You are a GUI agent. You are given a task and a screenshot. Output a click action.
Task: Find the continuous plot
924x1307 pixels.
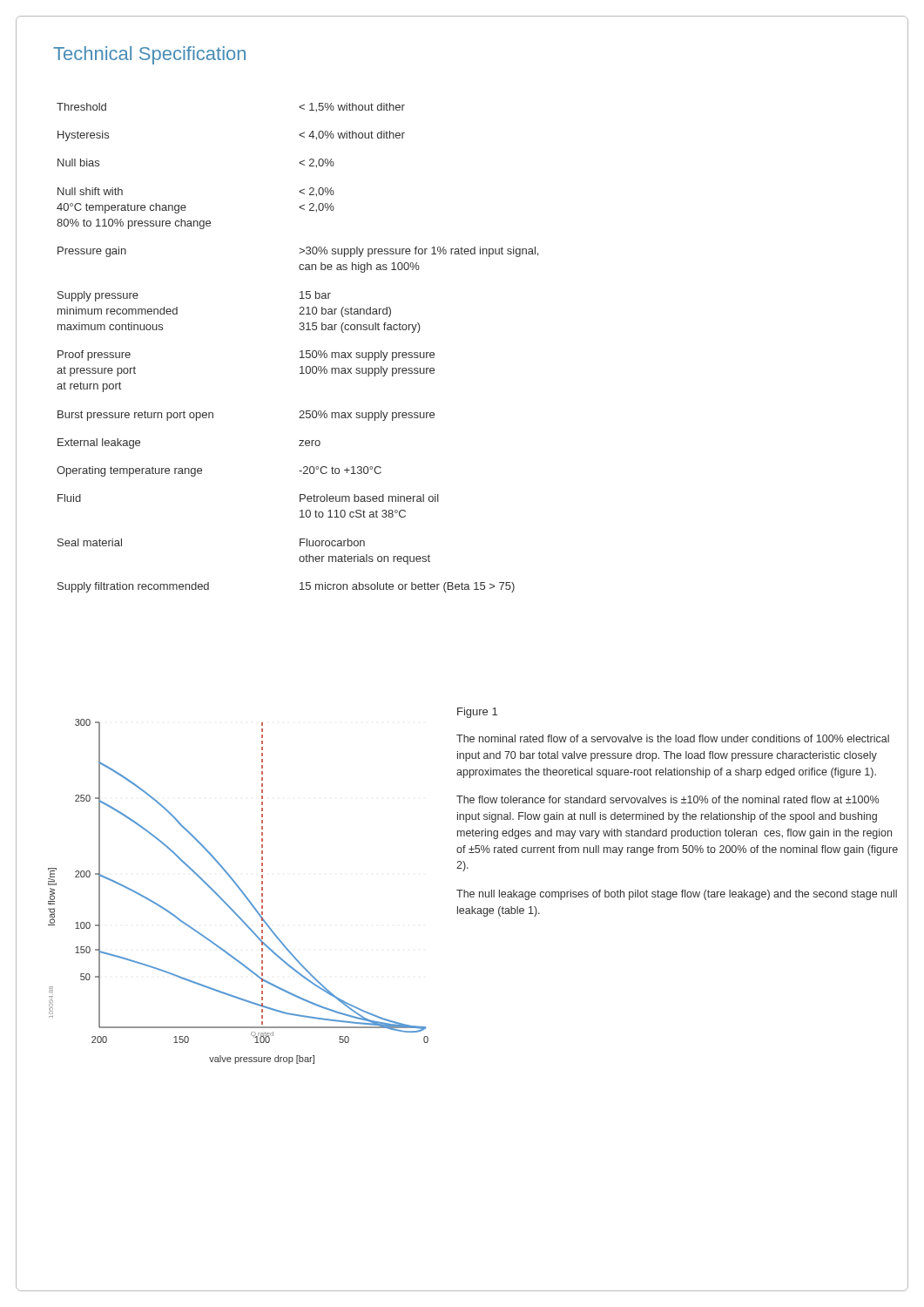coord(256,897)
